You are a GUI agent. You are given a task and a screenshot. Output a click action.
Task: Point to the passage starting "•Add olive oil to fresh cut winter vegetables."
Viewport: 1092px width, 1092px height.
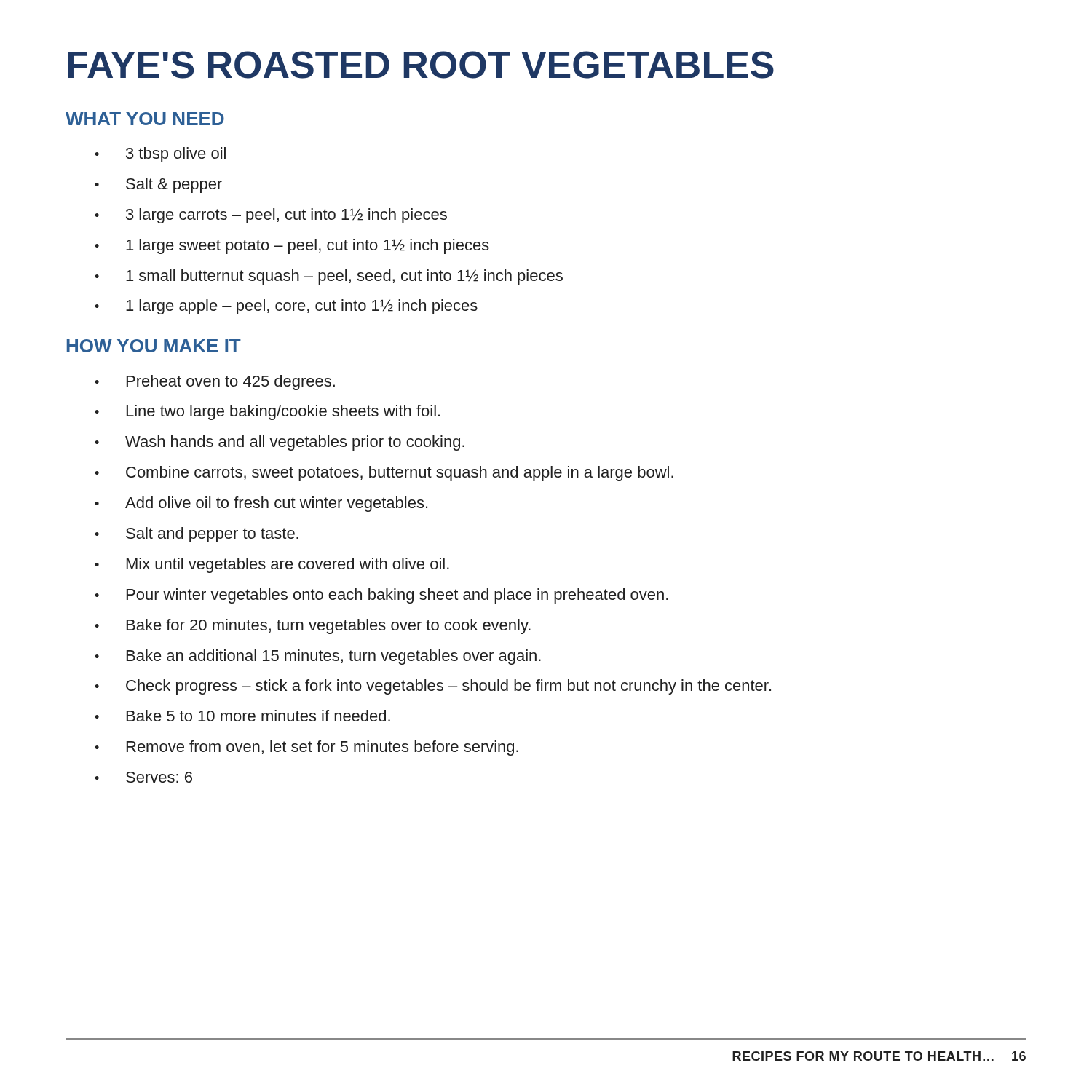(x=261, y=504)
